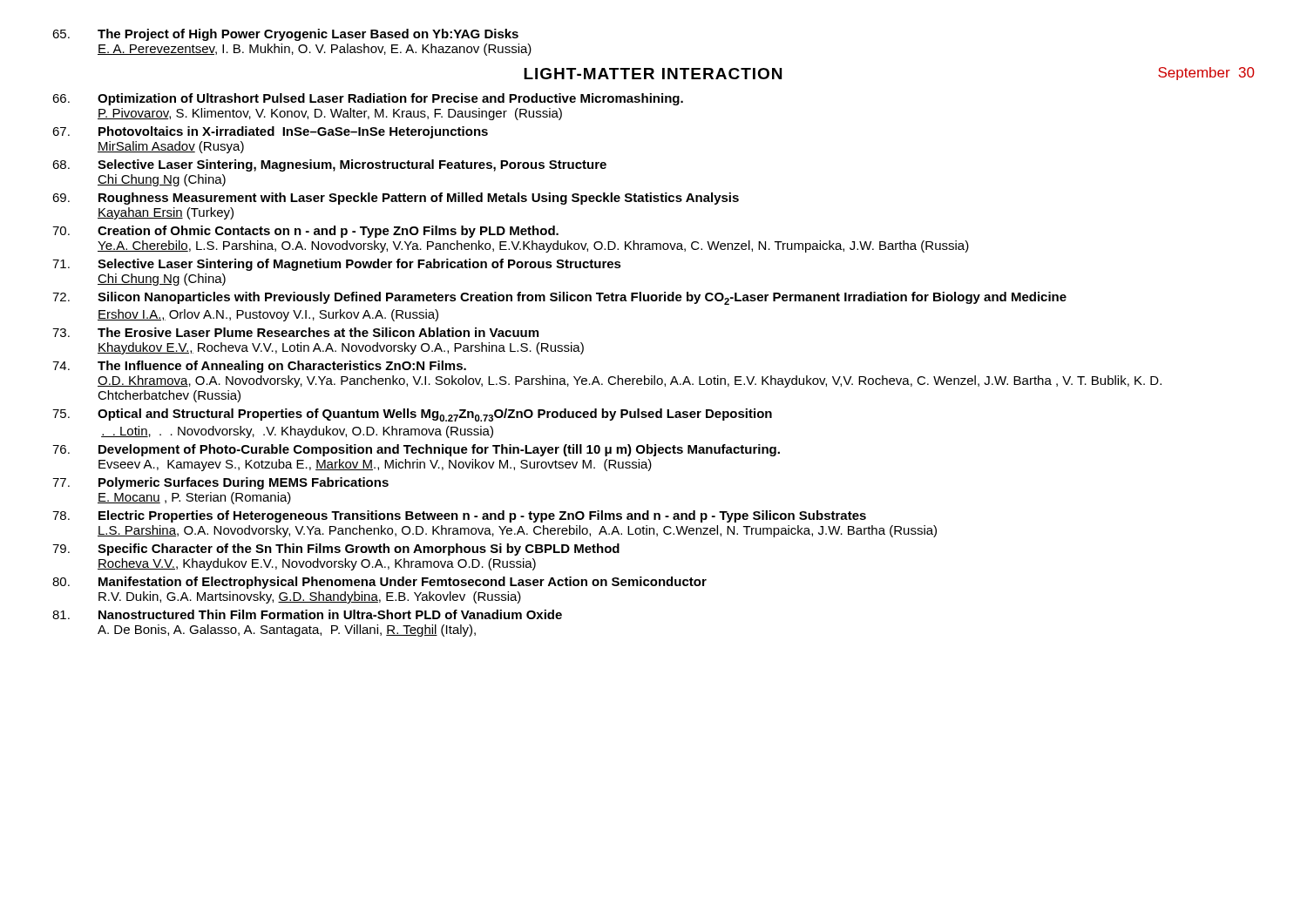Locate the list item with the text "76. Development of Photo-Curable Composition and Technique for"
This screenshot has height=924, width=1307.
[654, 456]
